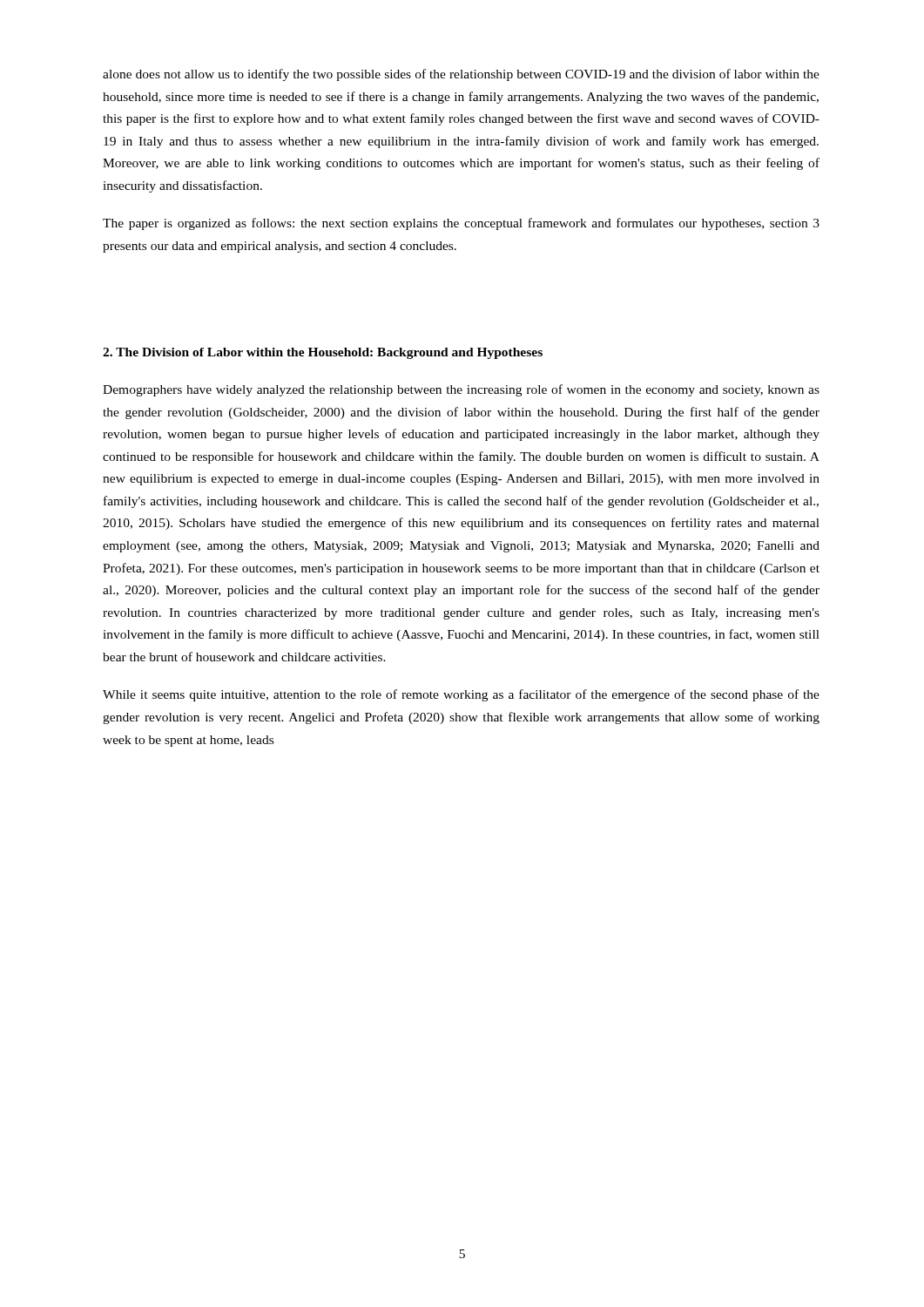Where is the passage that starts "alone does not"?
924x1307 pixels.
461,129
